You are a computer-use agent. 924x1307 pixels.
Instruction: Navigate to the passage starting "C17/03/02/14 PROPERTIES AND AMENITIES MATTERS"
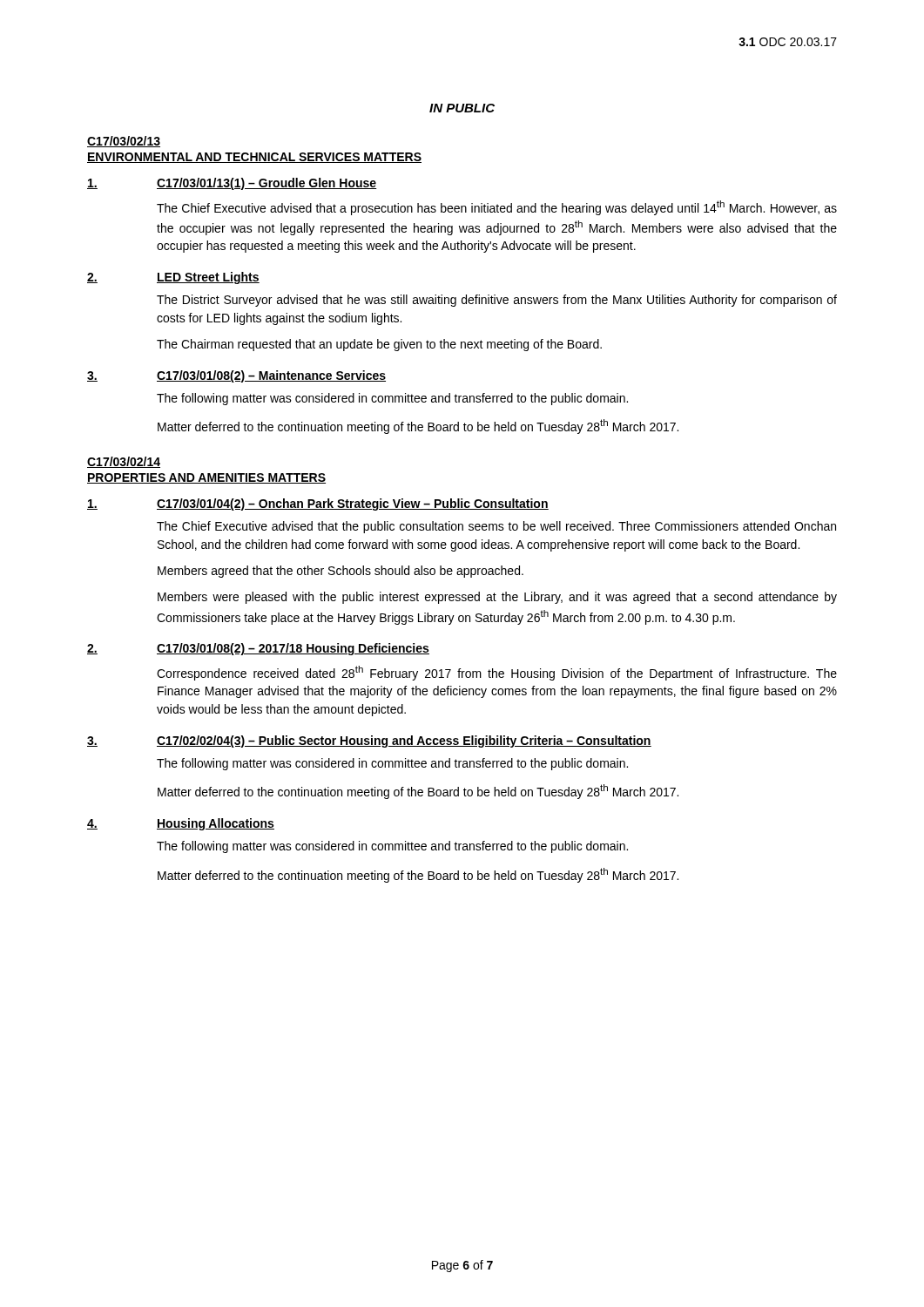pyautogui.click(x=124, y=462)
